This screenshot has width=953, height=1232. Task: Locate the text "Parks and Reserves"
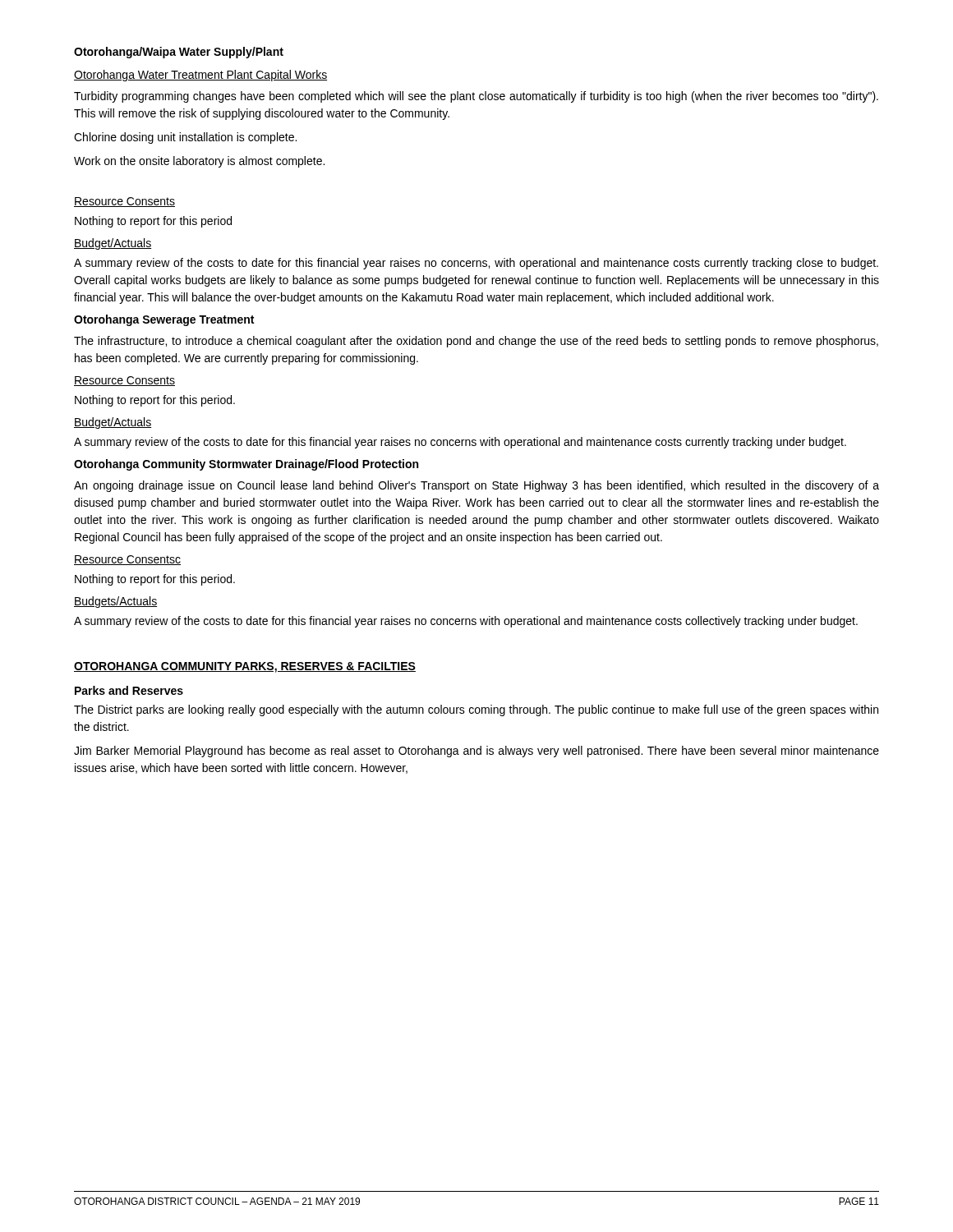point(129,691)
